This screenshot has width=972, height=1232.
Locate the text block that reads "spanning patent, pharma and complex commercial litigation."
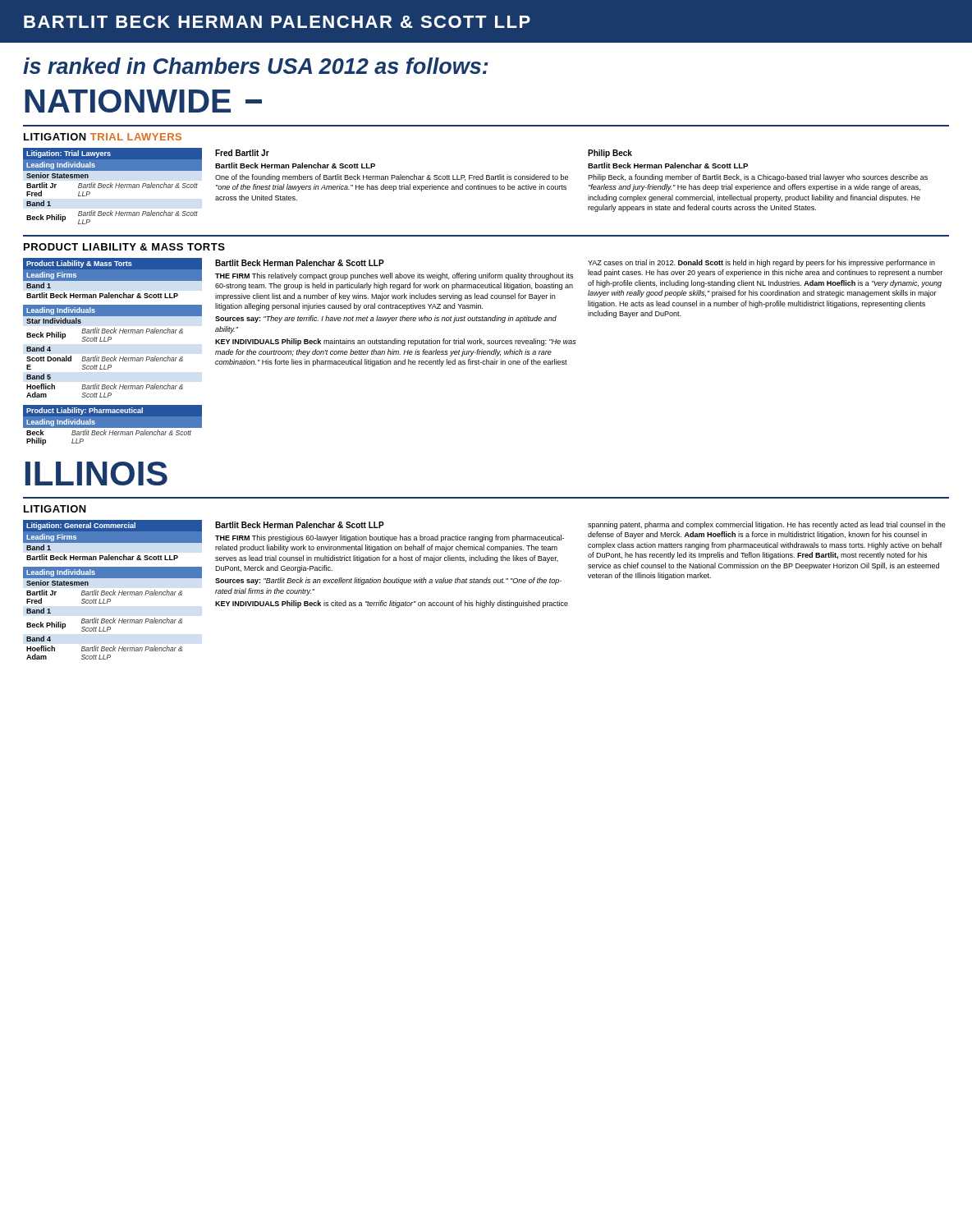tap(768, 550)
